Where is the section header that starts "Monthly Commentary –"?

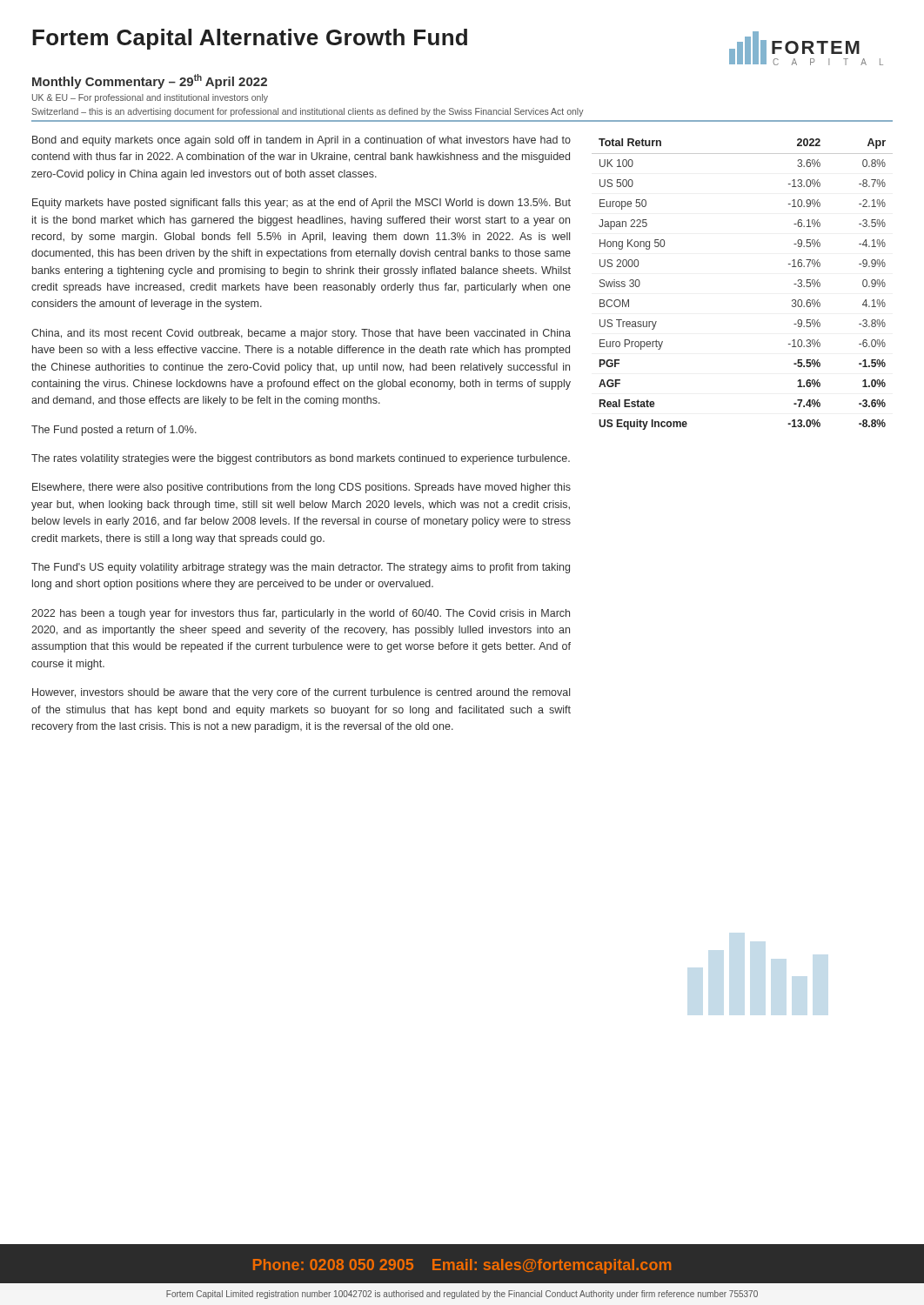[149, 81]
